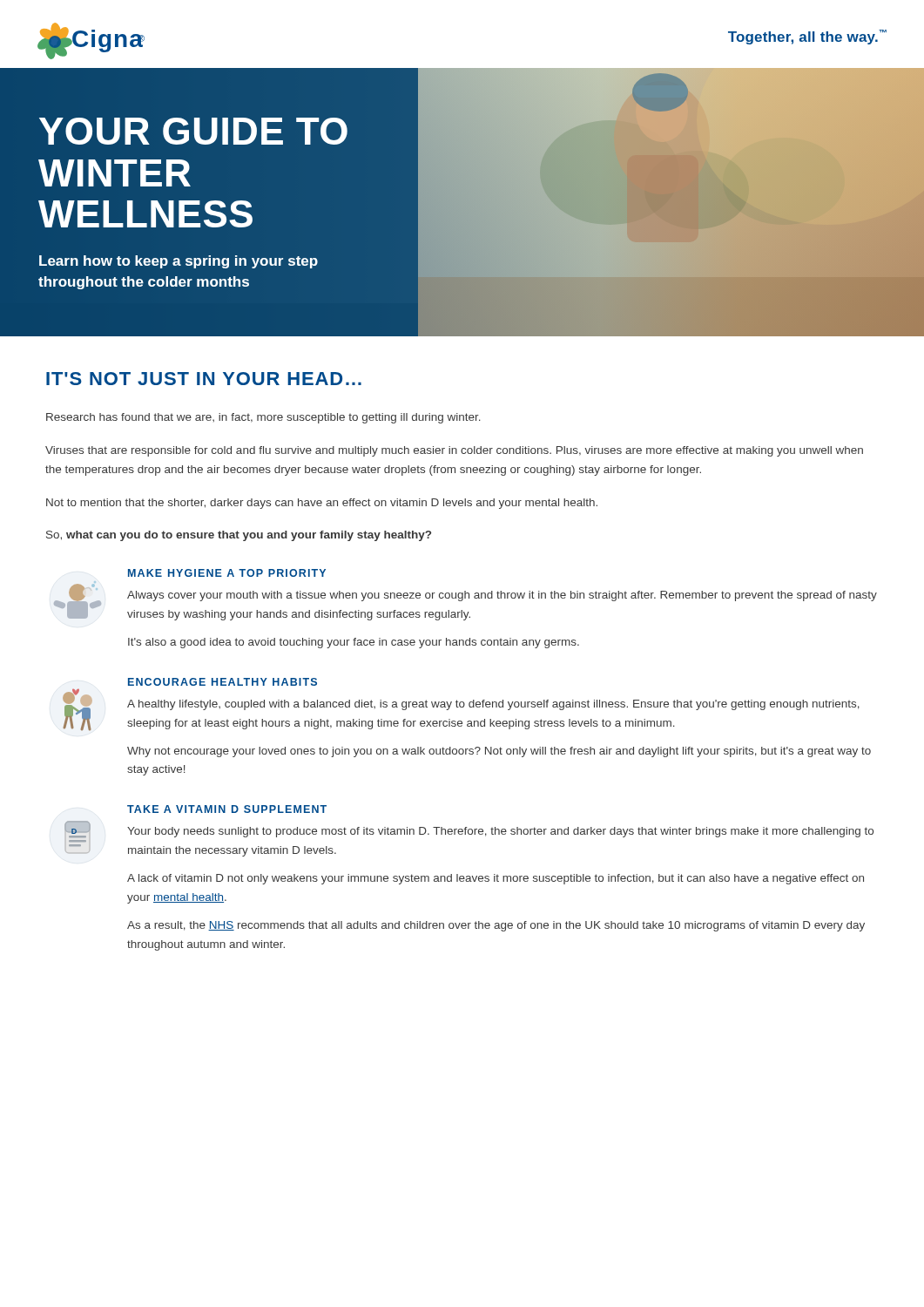The width and height of the screenshot is (924, 1307).
Task: Point to the block starting "Viruses that are"
Action: click(x=454, y=459)
